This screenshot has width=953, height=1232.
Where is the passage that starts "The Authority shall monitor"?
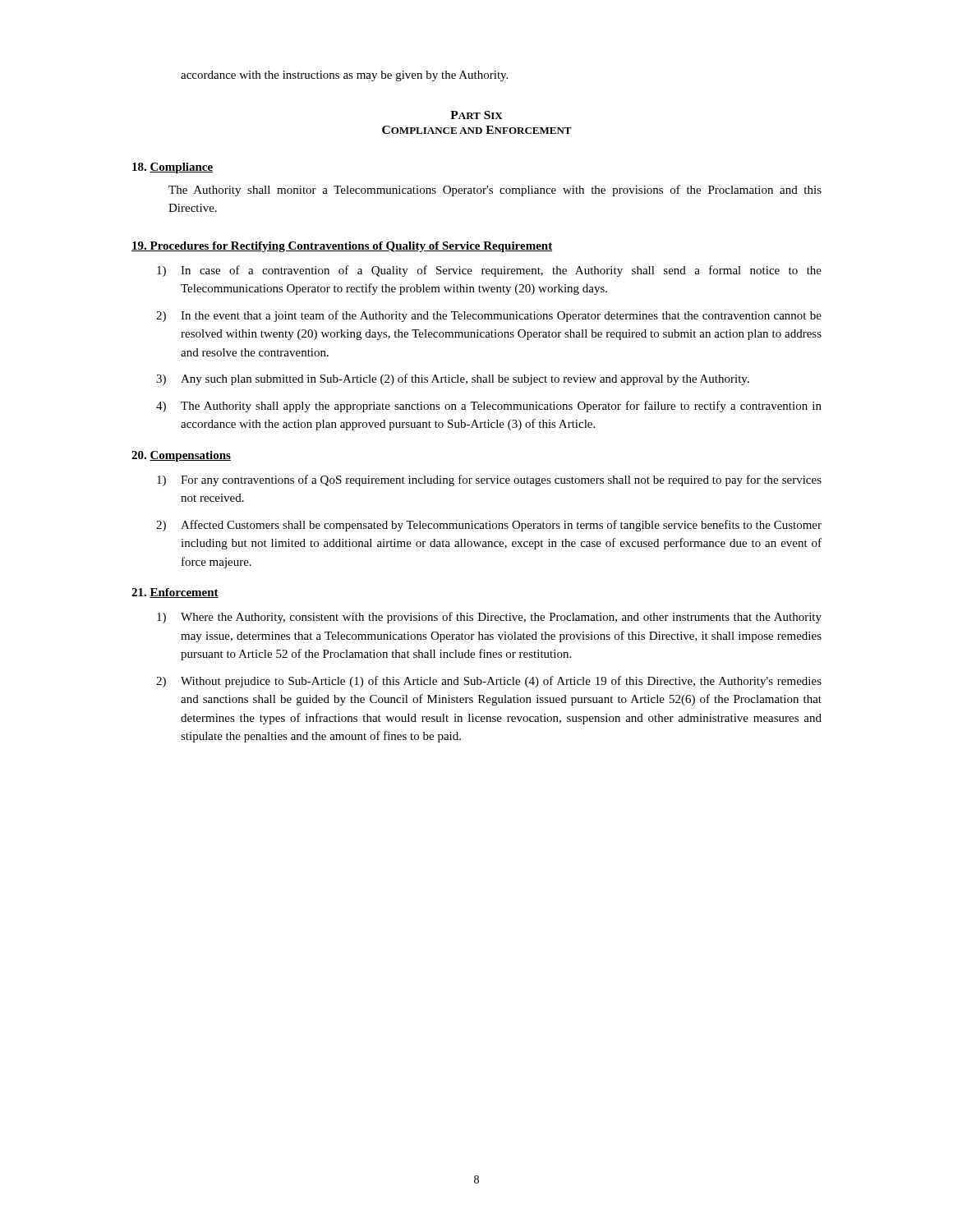(495, 199)
